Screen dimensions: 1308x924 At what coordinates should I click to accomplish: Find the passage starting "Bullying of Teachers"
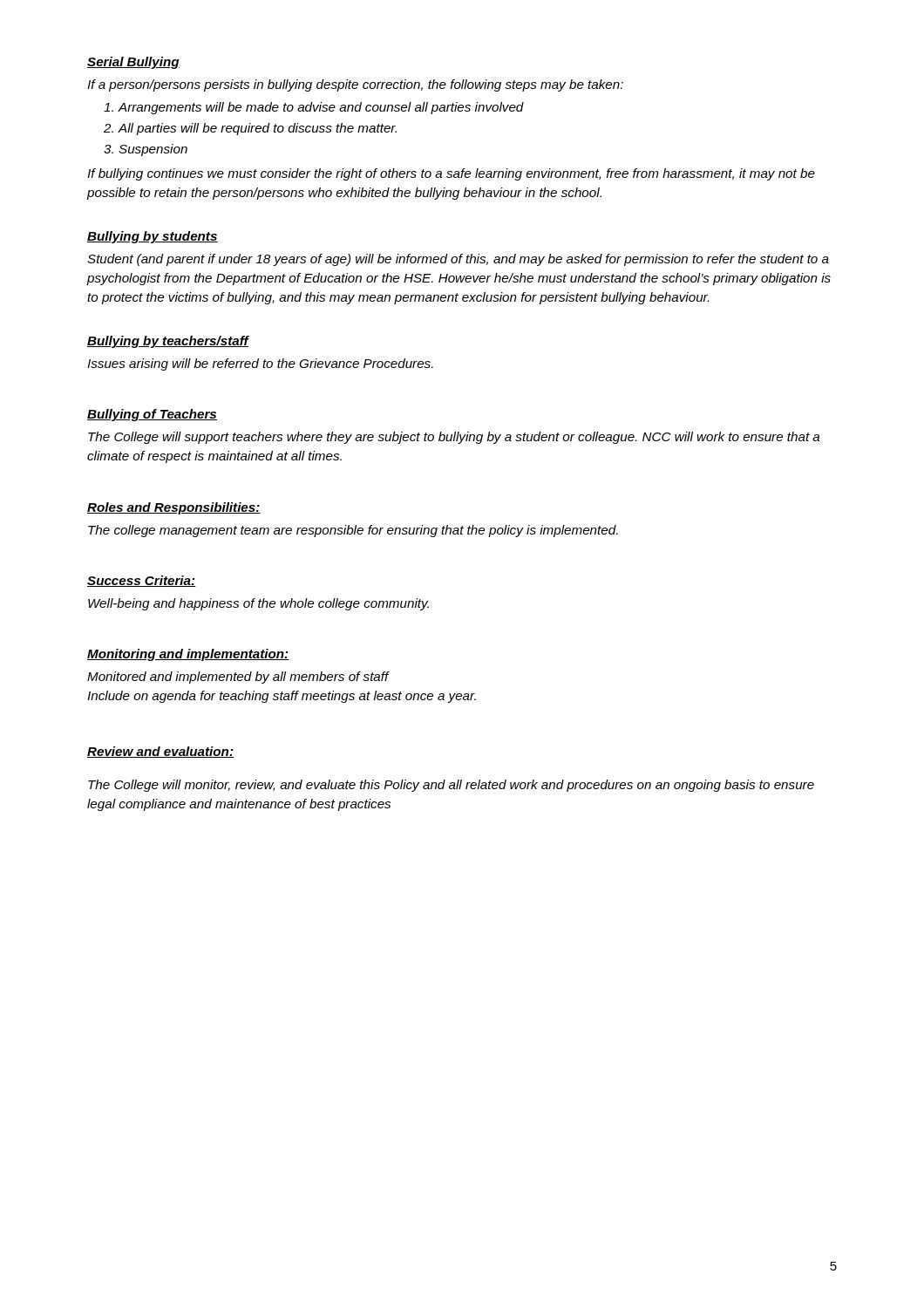[x=152, y=414]
